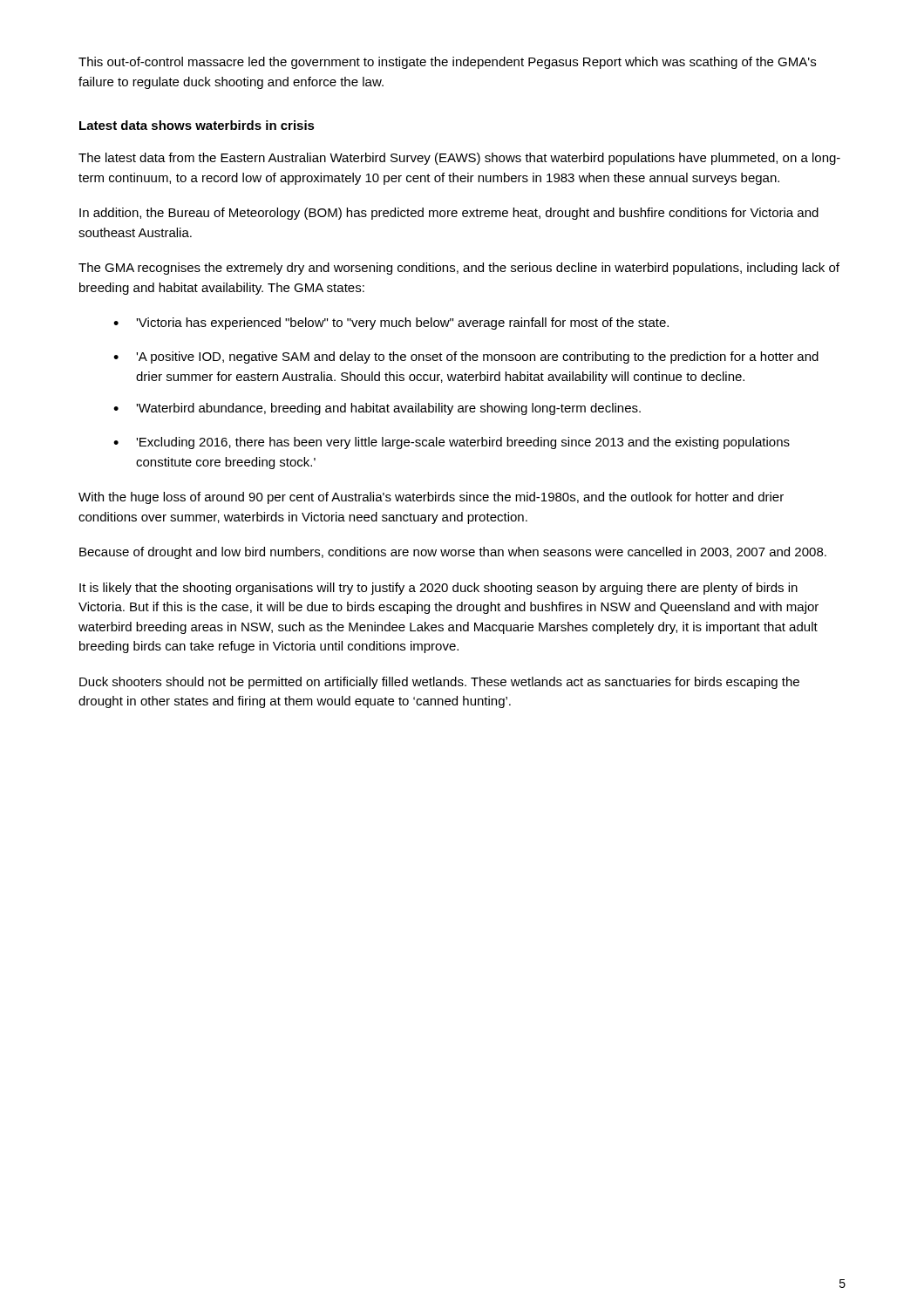Click on the passage starting "Duck shooters should not"
Screen dimensions: 1308x924
click(439, 691)
